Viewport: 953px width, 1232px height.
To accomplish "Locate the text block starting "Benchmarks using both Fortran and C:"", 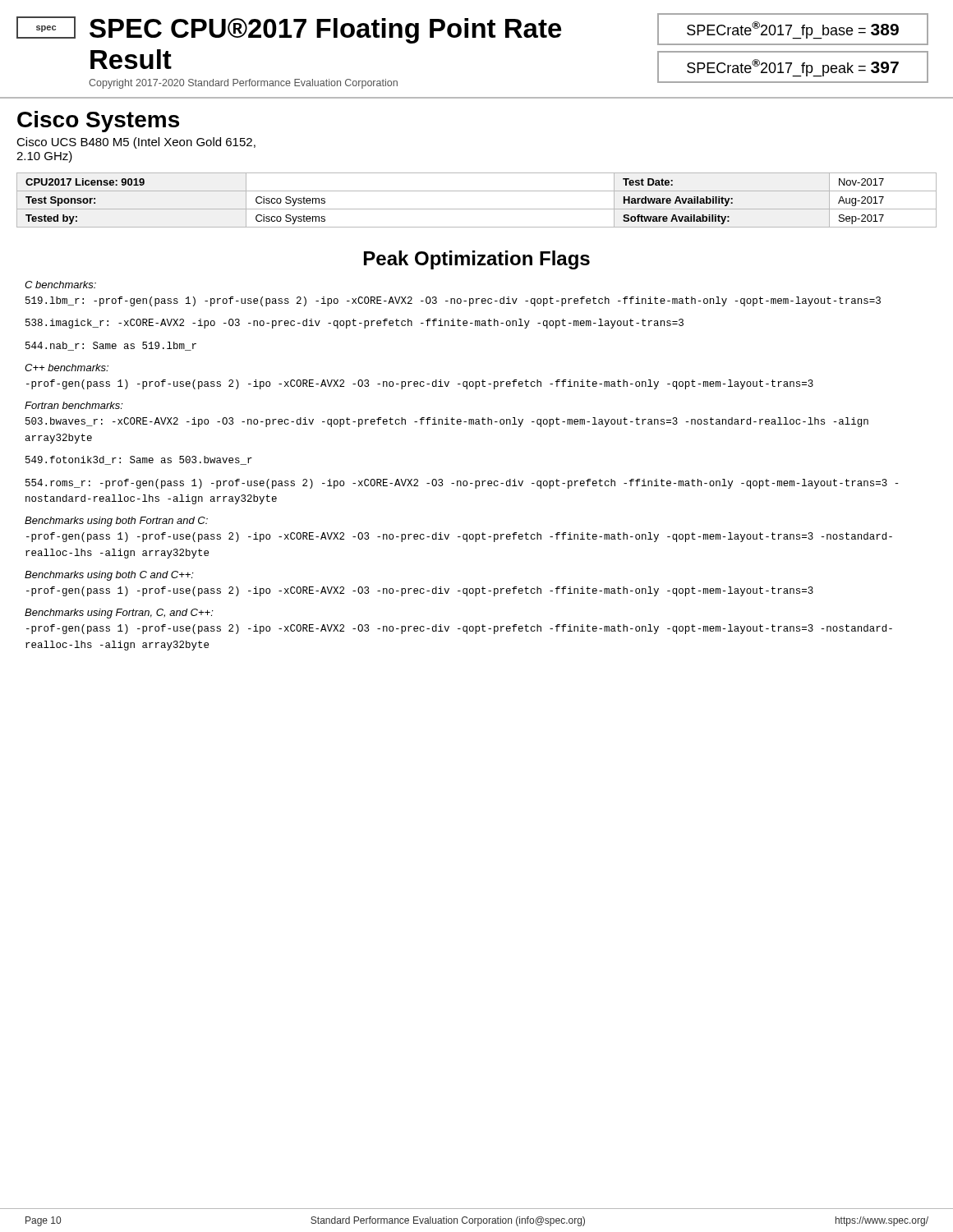I will 116,521.
